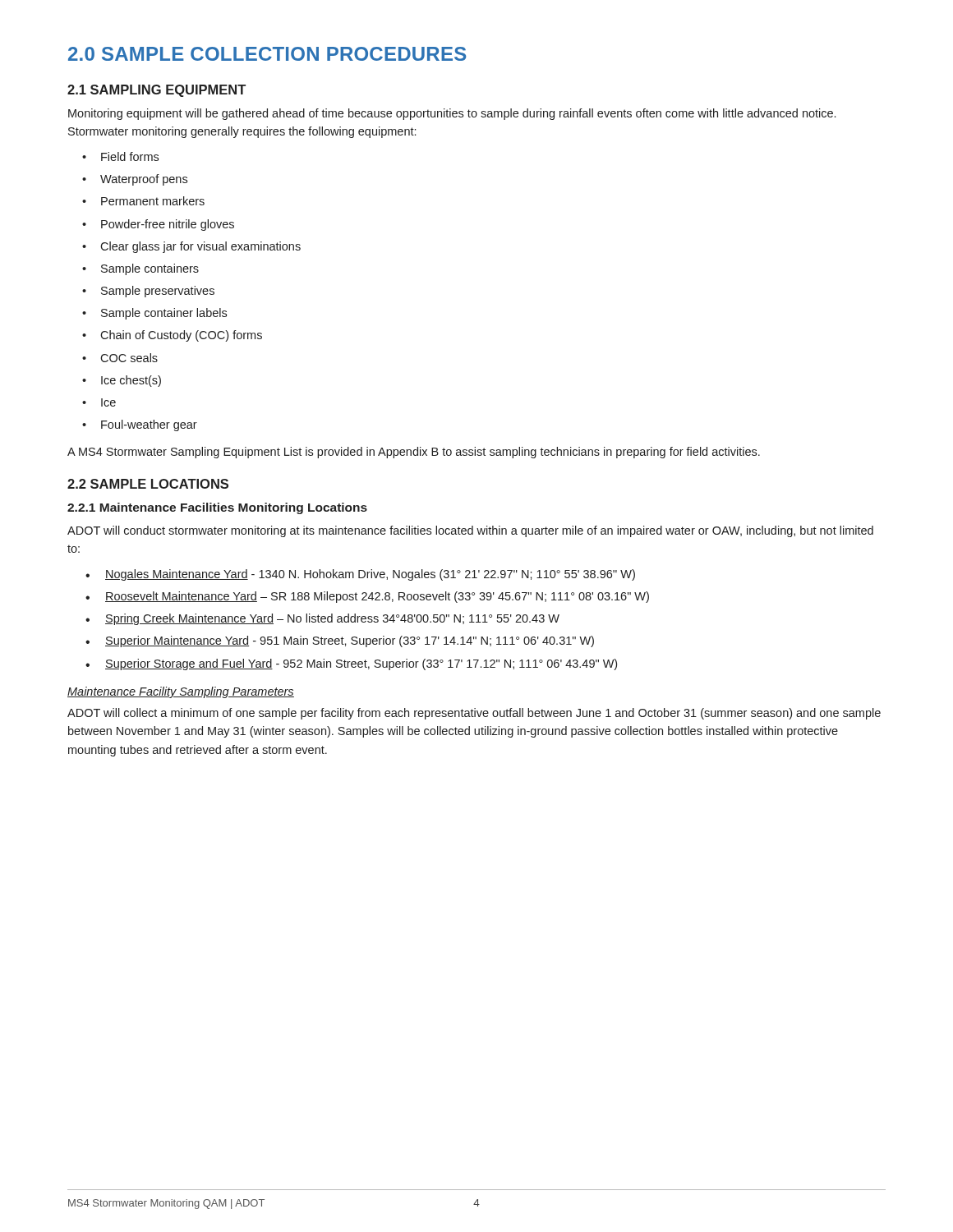Locate the block of text that opens with "Monitoring equipment will be gathered"
The image size is (953, 1232).
coord(452,123)
